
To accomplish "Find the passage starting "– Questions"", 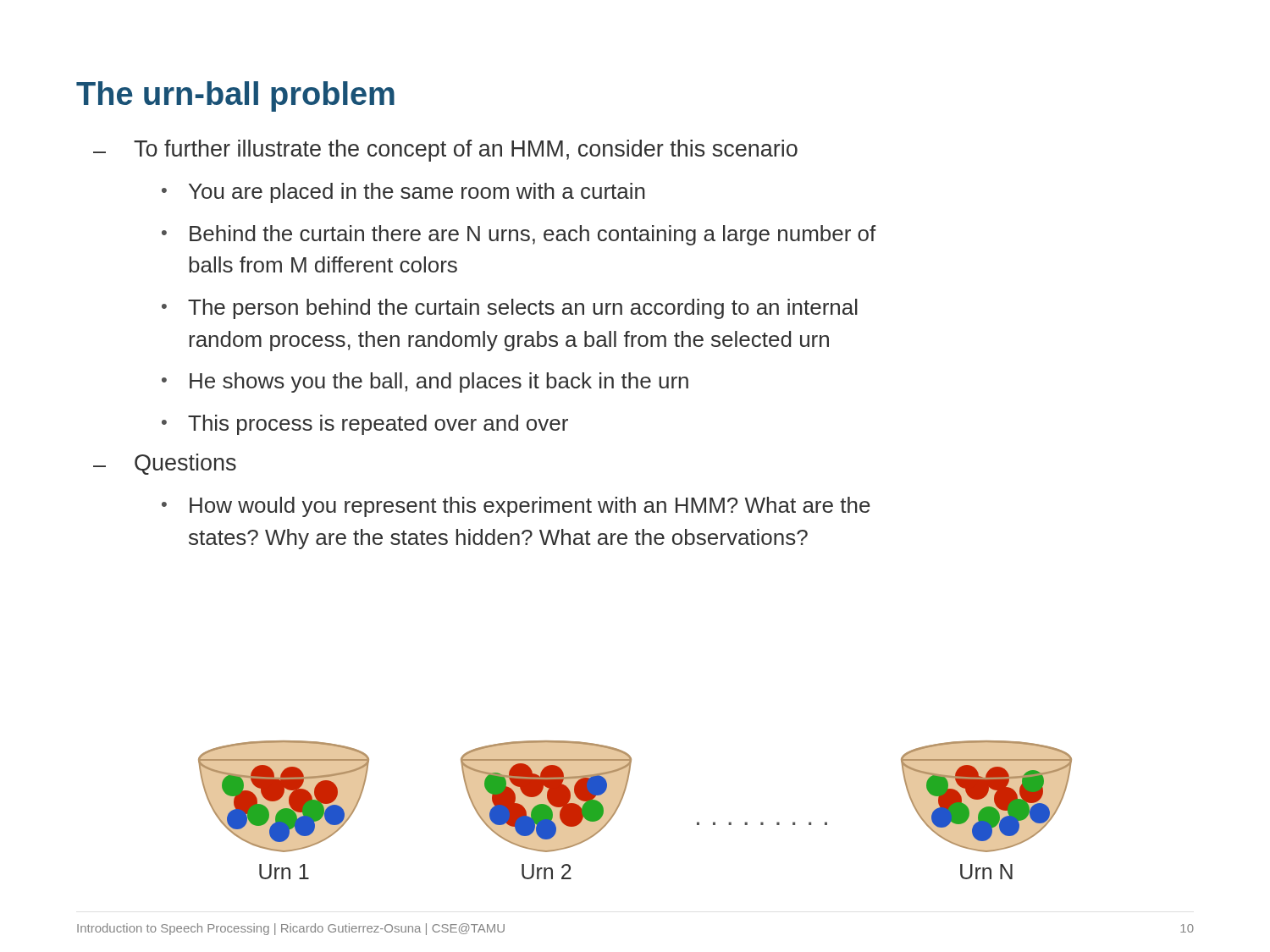I will [165, 464].
